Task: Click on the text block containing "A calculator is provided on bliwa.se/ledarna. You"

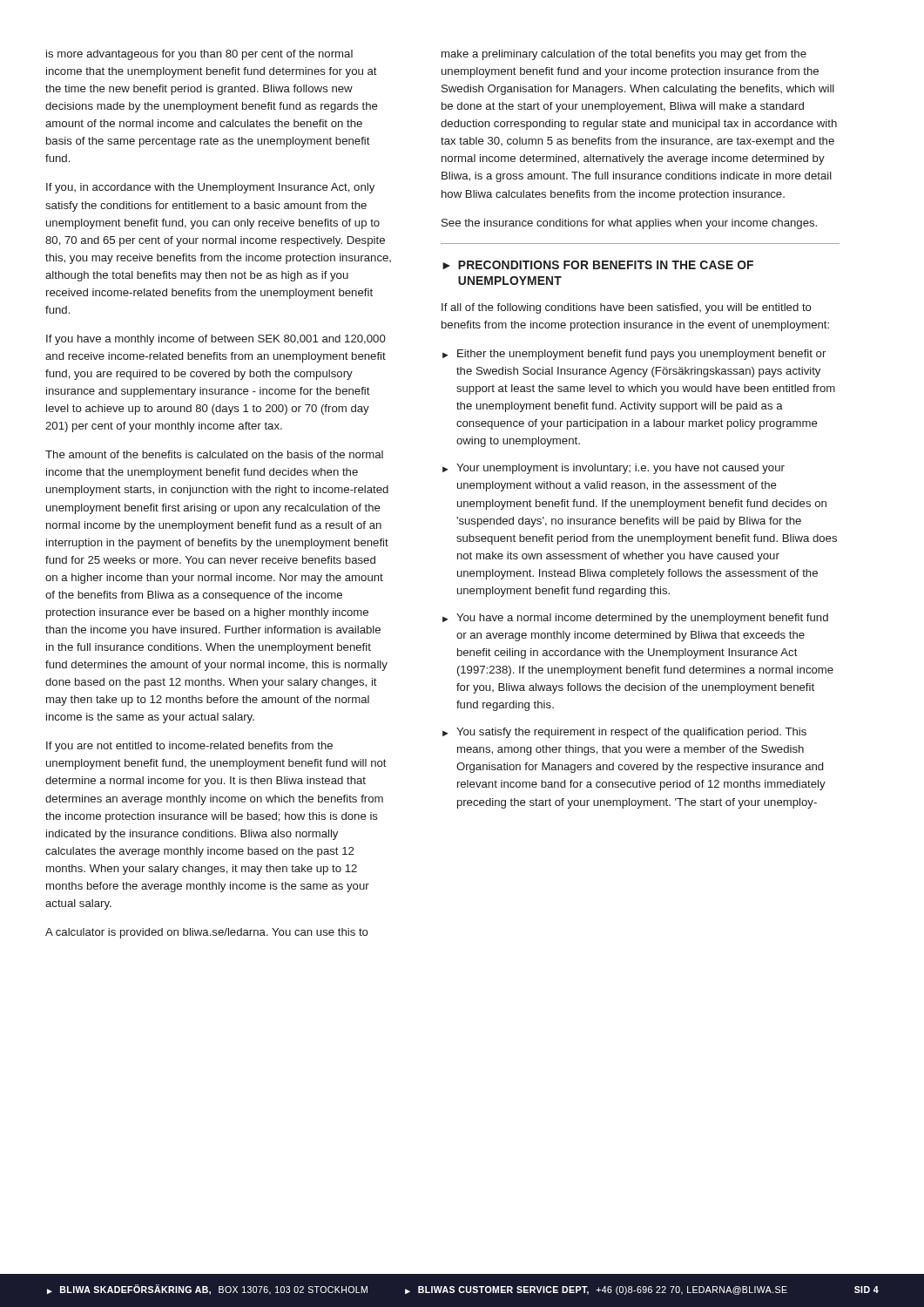Action: 219,932
